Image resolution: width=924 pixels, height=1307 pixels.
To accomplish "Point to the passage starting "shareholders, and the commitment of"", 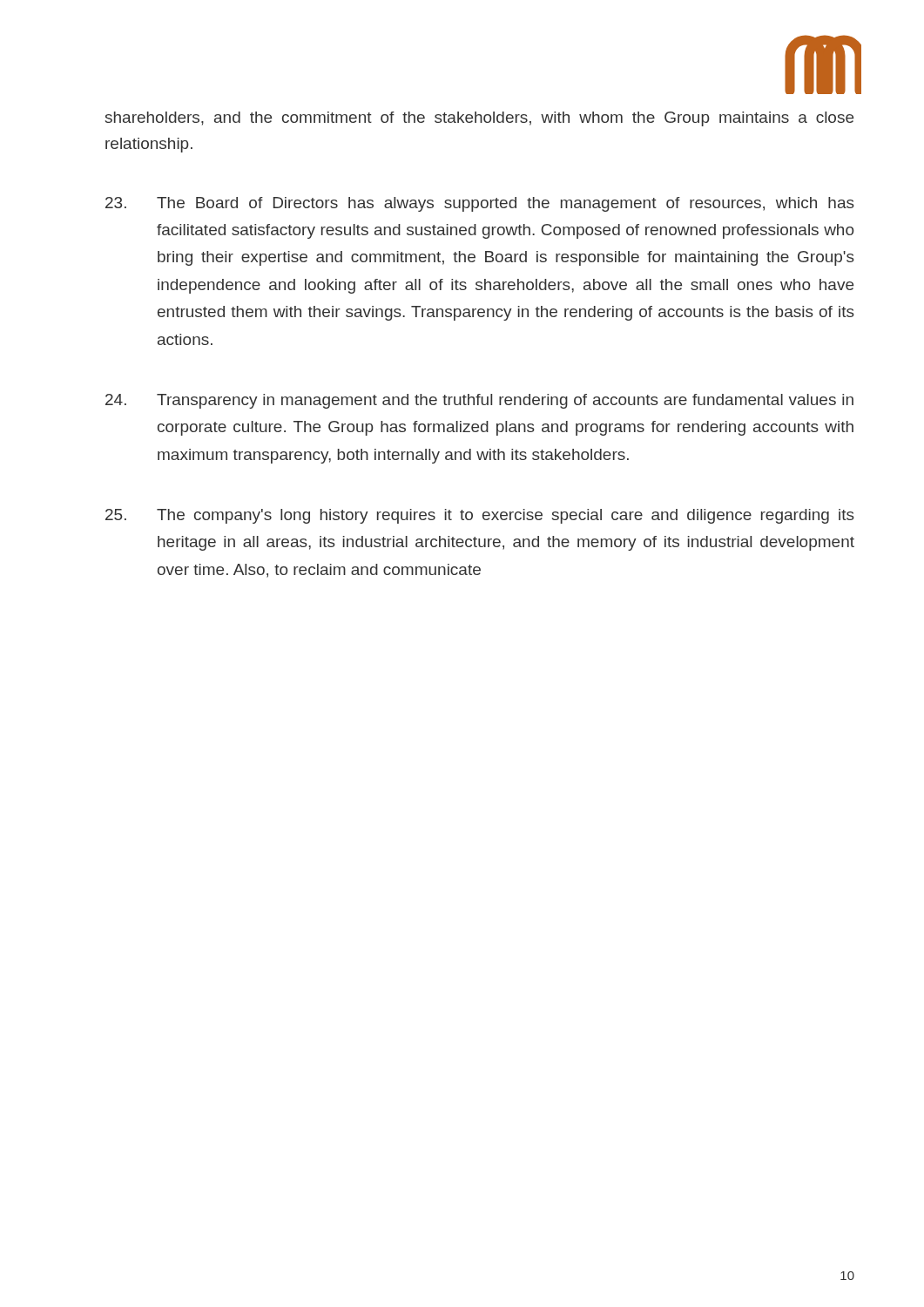I will [x=479, y=130].
